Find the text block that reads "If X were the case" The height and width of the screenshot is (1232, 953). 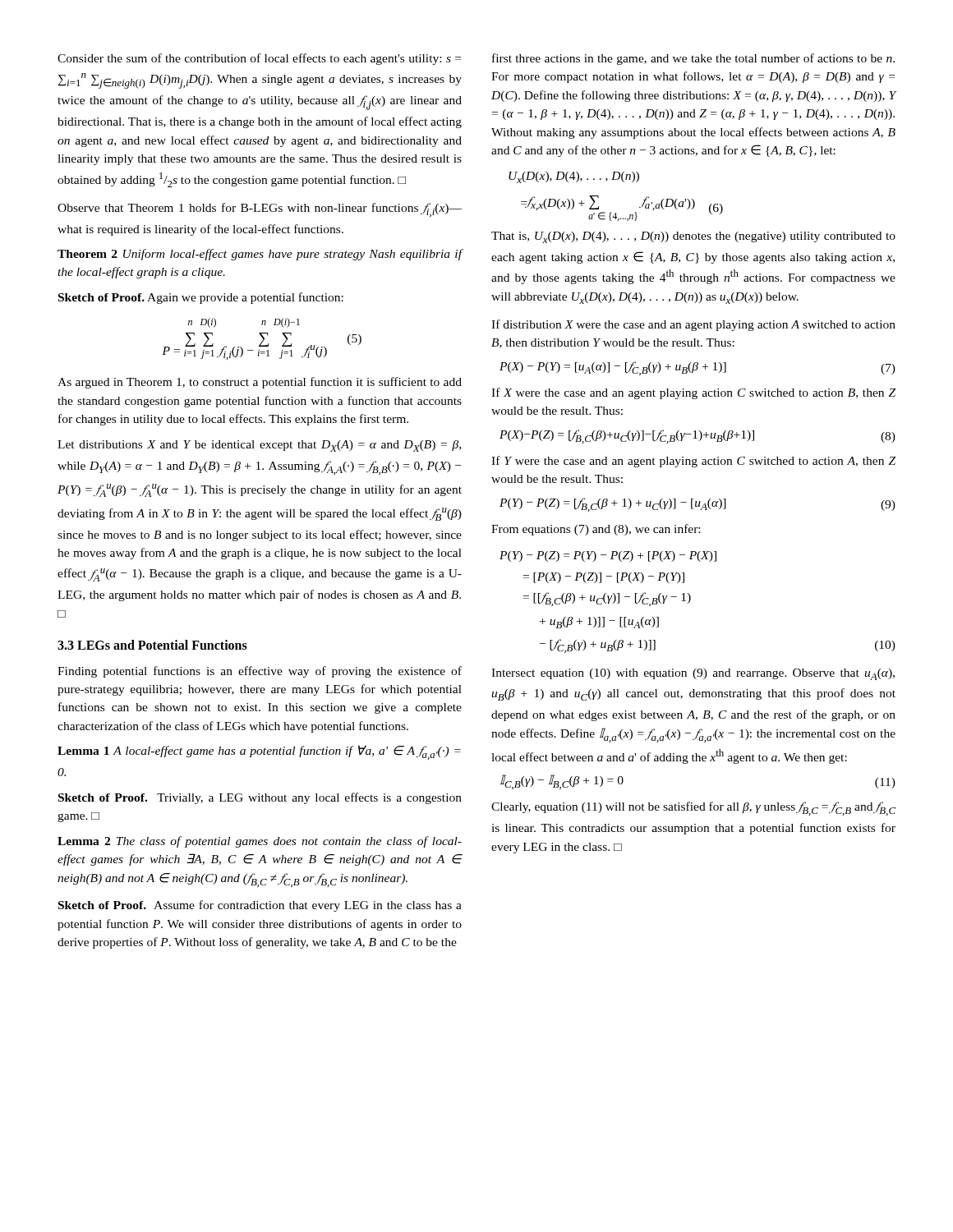point(693,402)
